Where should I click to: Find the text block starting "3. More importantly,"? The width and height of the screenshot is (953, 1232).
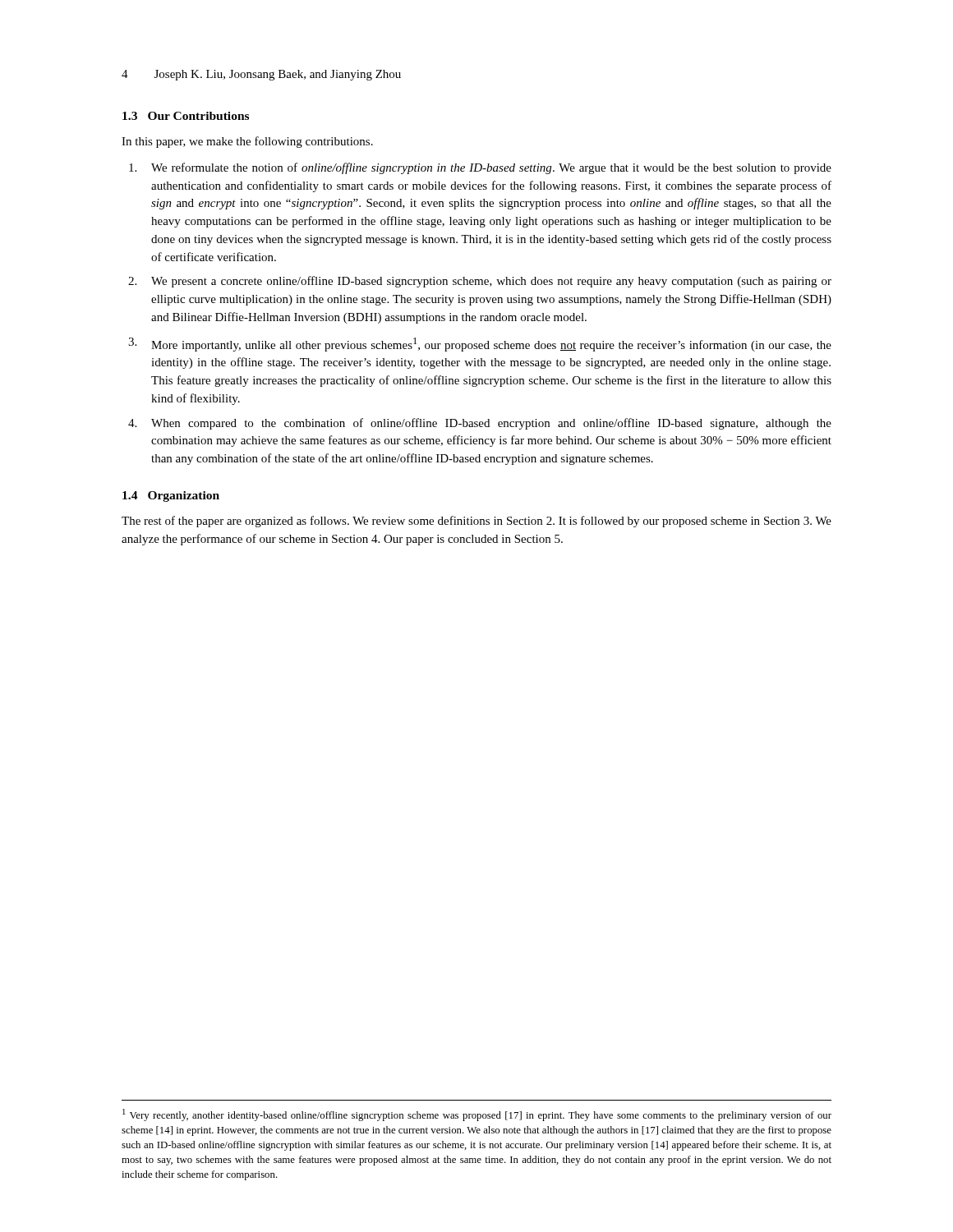[476, 371]
